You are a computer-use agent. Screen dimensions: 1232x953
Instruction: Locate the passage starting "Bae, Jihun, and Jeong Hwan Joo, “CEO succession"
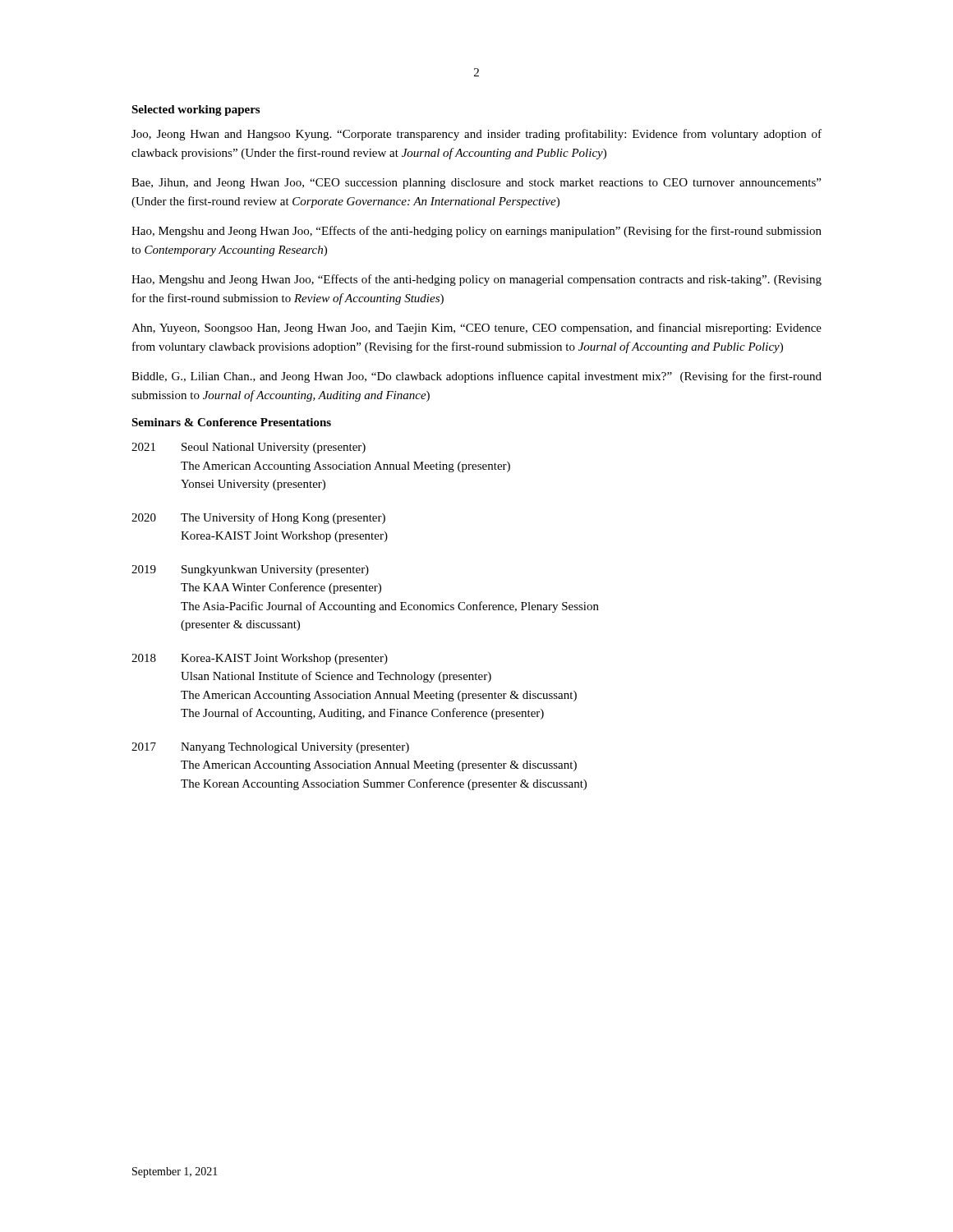click(x=476, y=192)
